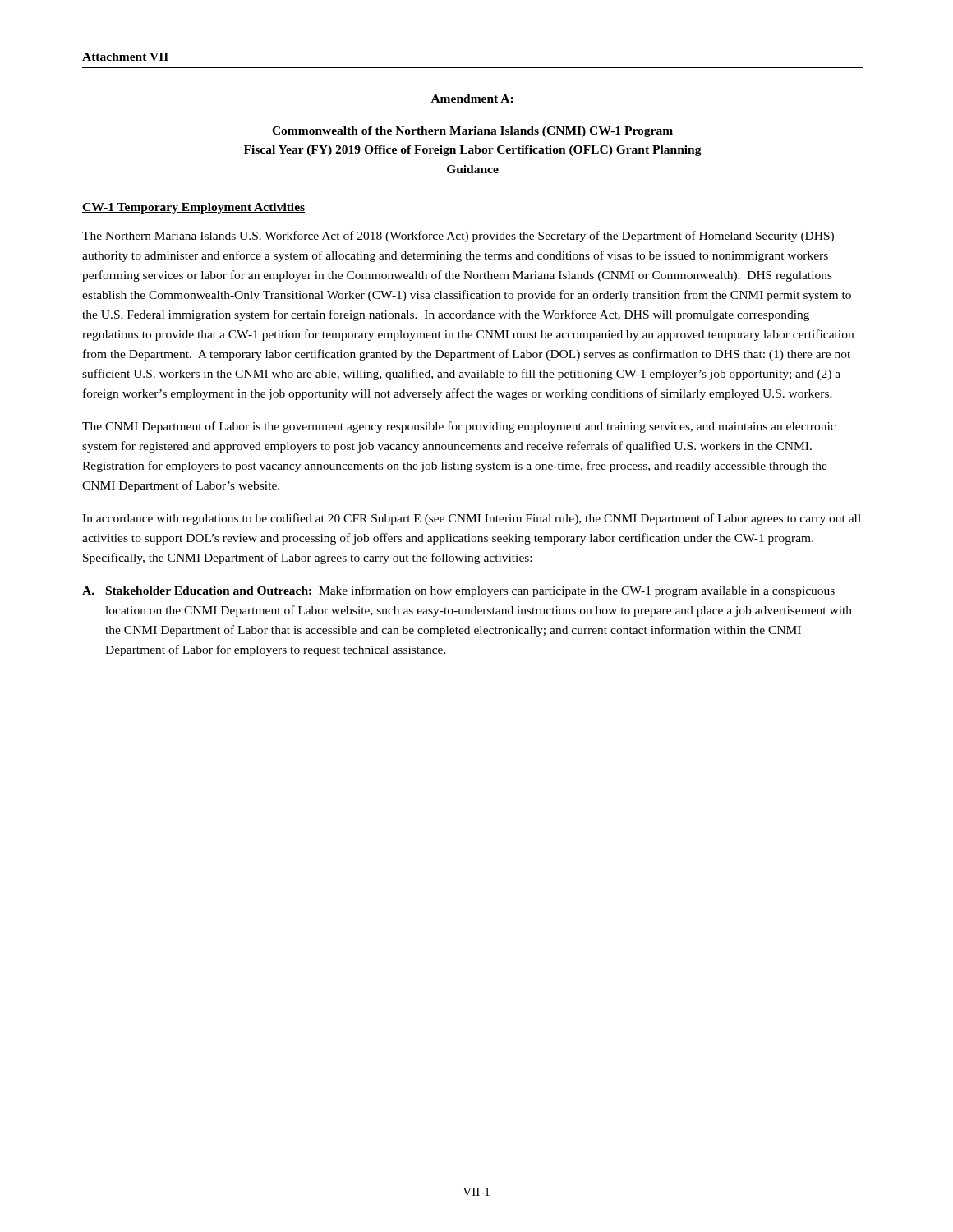
Task: Locate the text block with the text "In accordance with regulations to be"
Action: 472,538
